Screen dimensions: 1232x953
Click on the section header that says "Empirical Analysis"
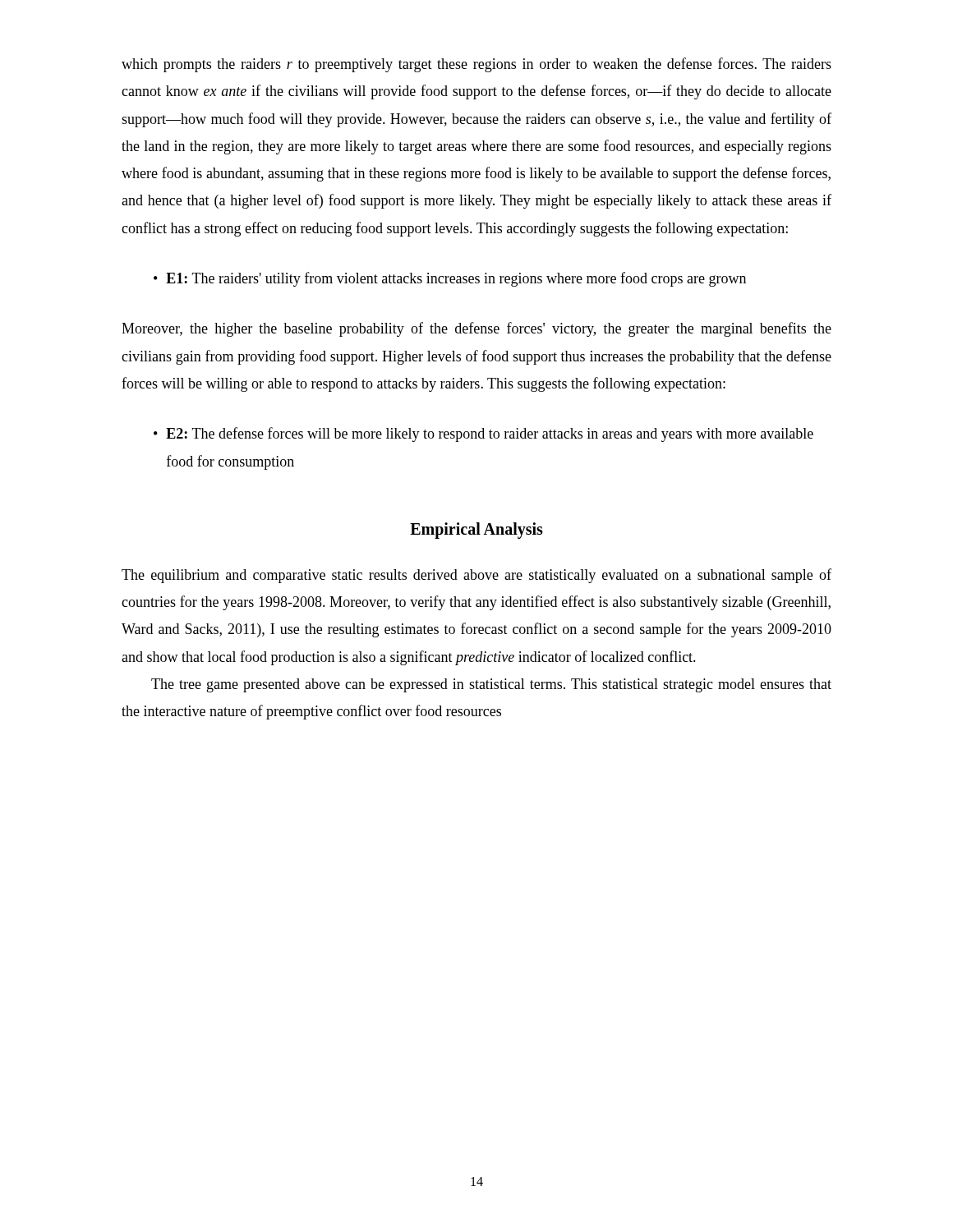pyautogui.click(x=476, y=529)
